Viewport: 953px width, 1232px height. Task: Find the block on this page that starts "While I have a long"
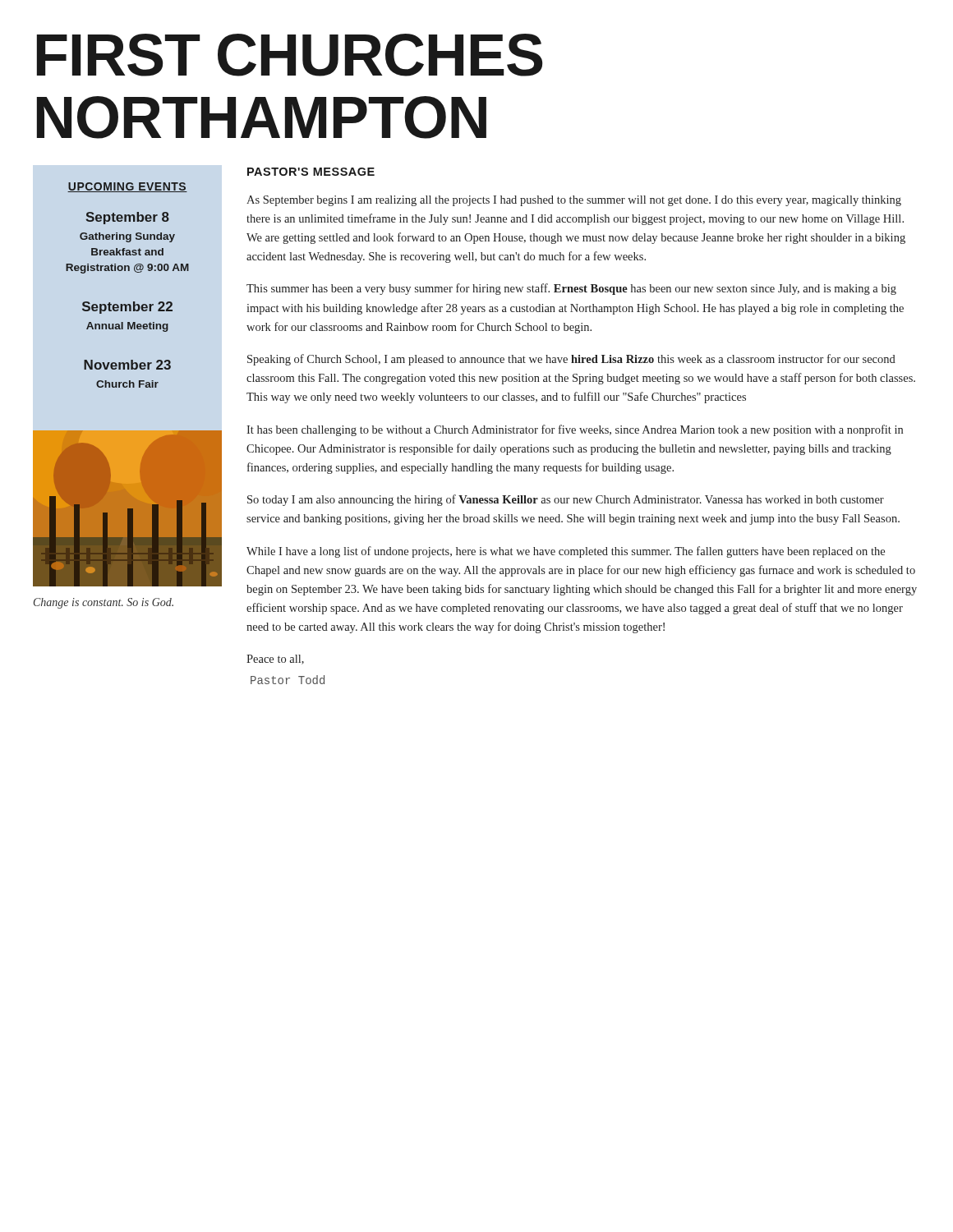tap(582, 589)
